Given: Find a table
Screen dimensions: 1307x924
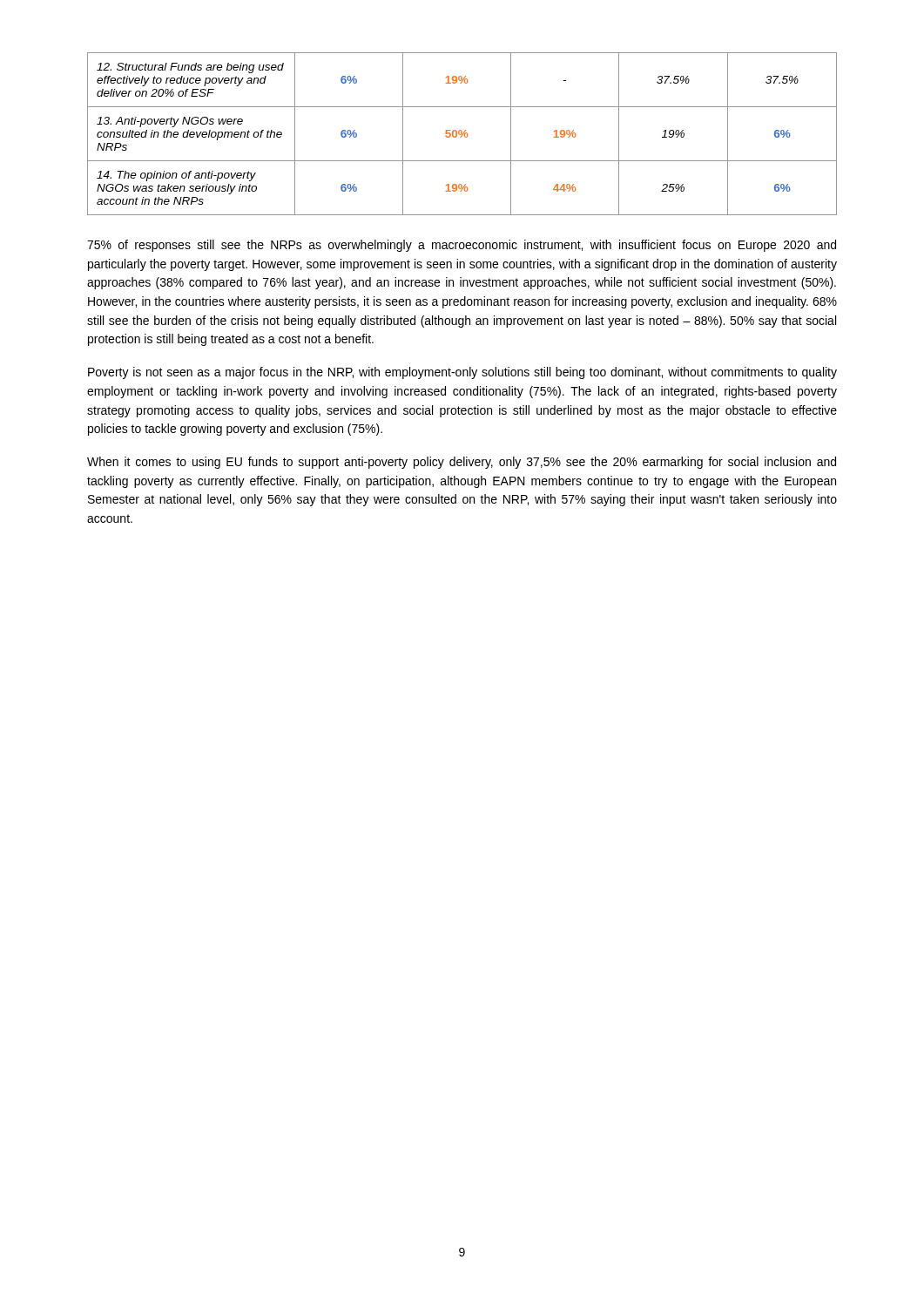Looking at the screenshot, I should click(462, 134).
